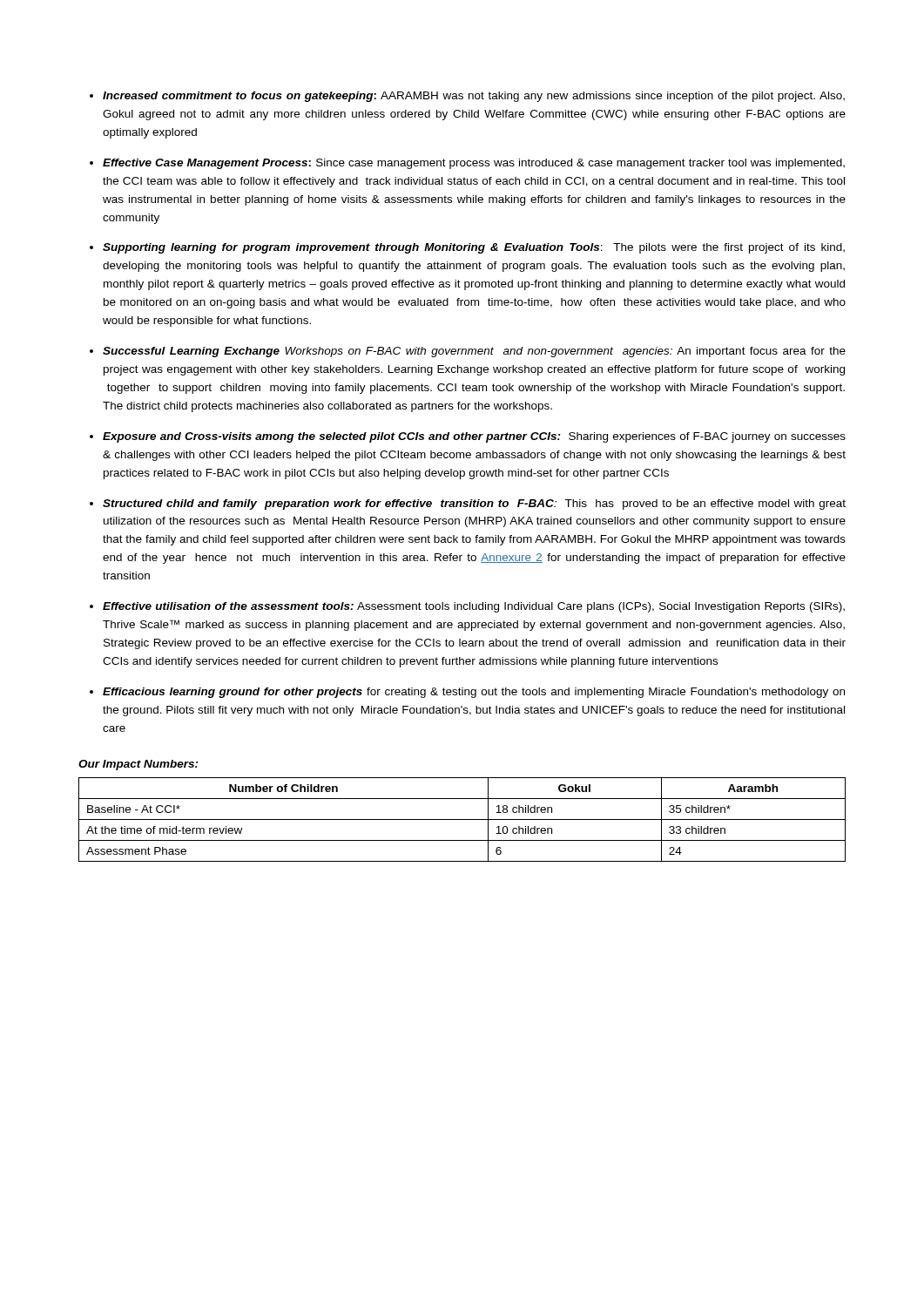
Task: Locate a section header
Action: (138, 763)
